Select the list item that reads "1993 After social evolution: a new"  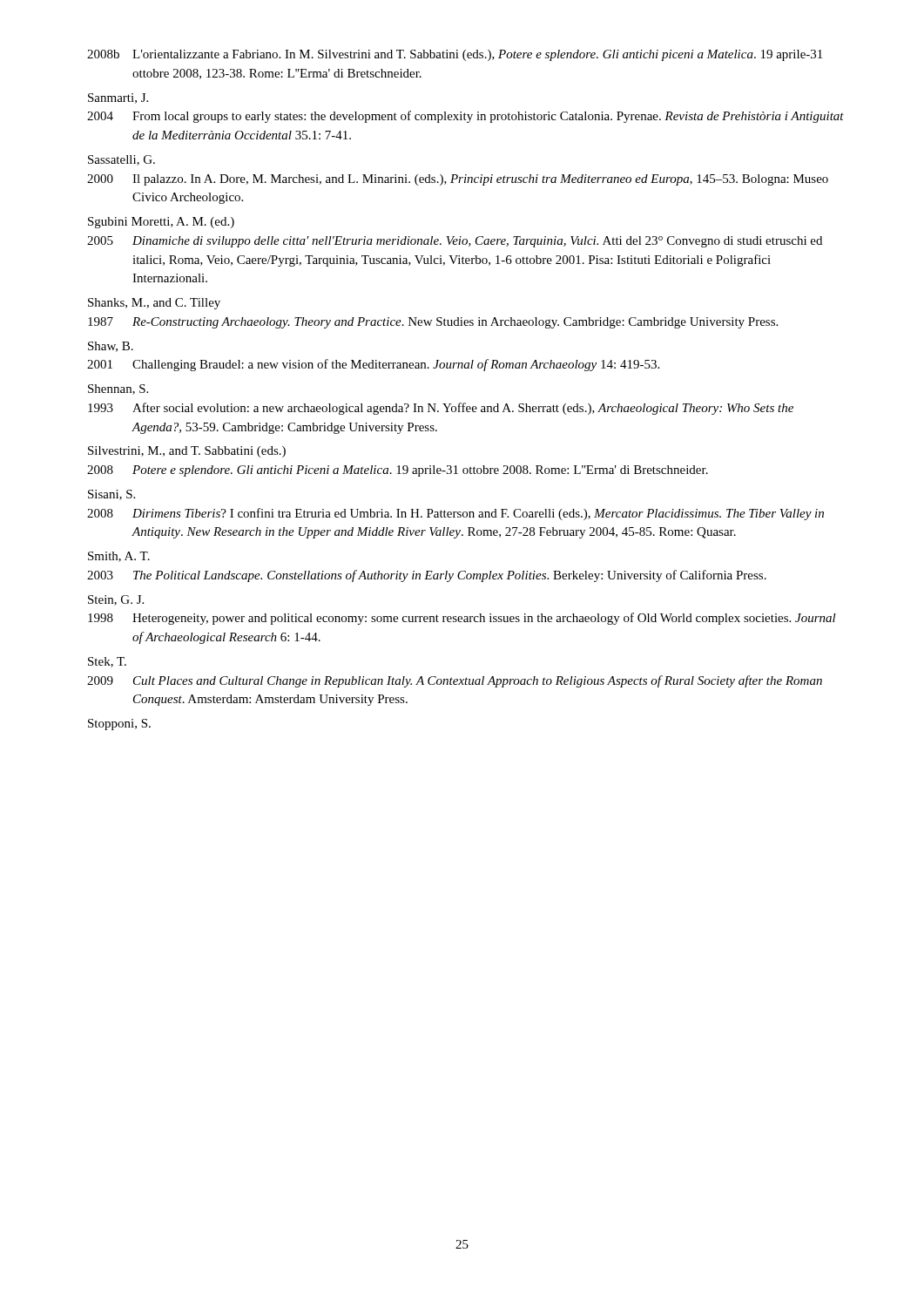coord(466,418)
